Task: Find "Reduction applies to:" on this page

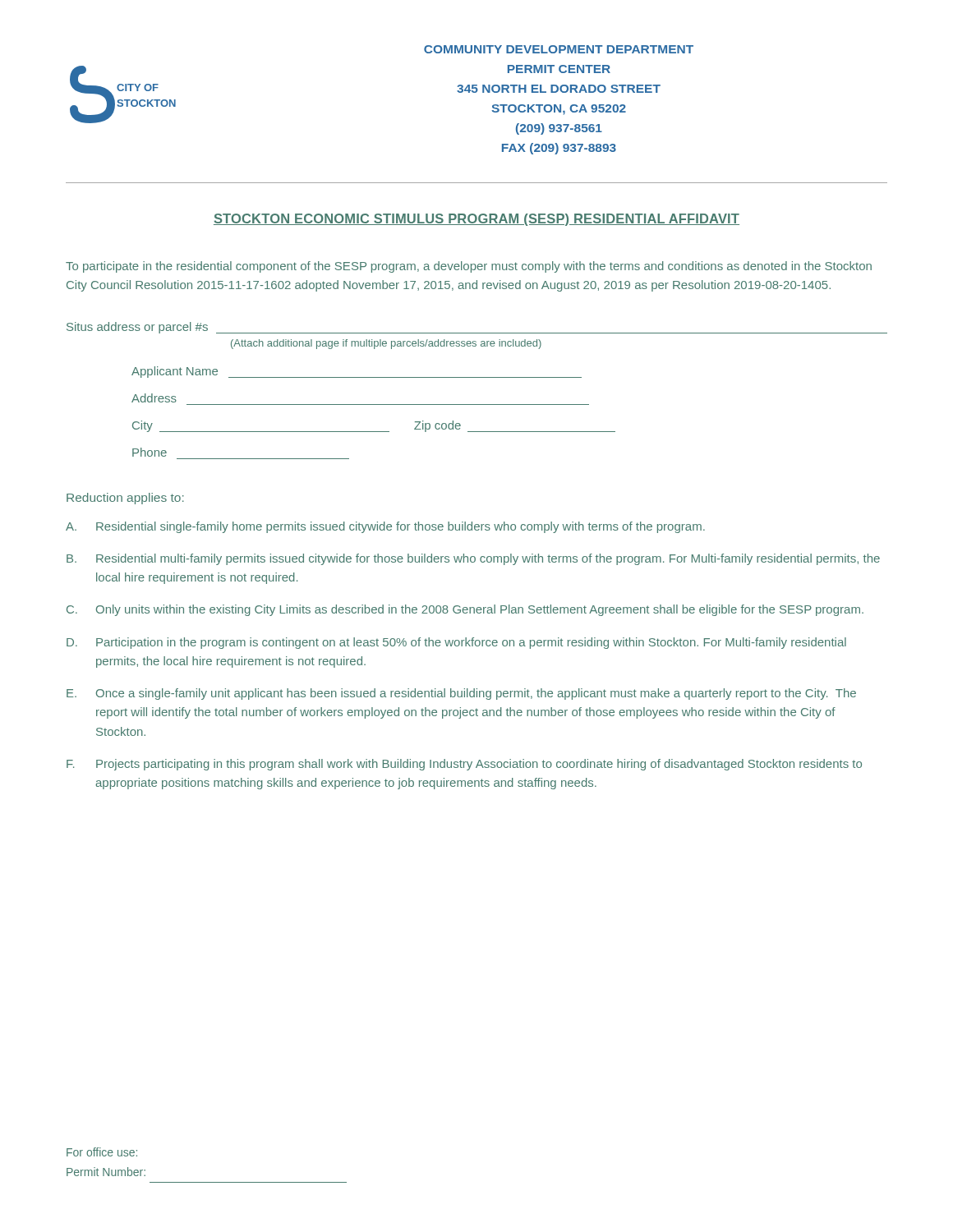Action: click(125, 497)
